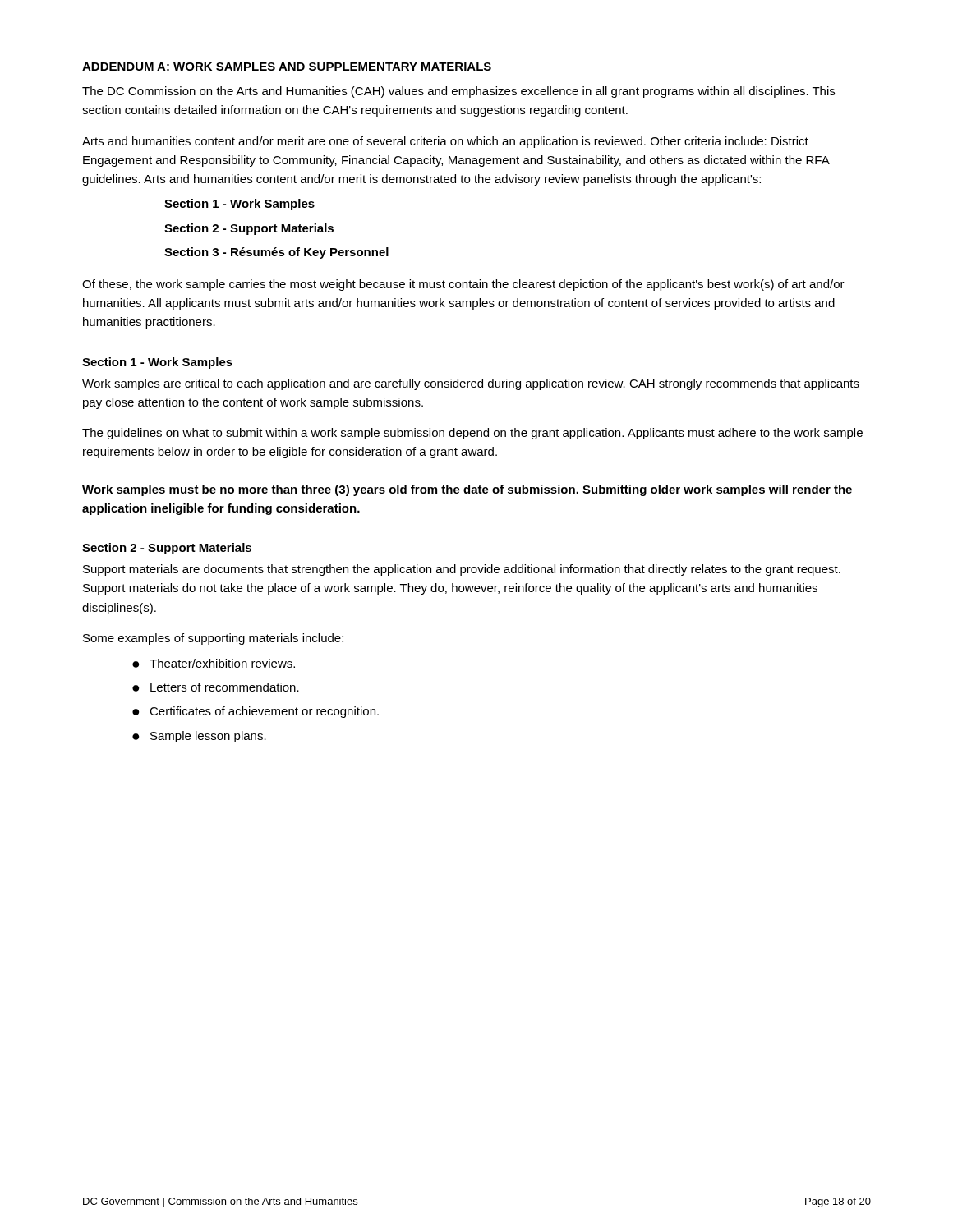The height and width of the screenshot is (1232, 953).
Task: Find the list item that says "Section 3 - Résumés of Key"
Action: tap(277, 252)
